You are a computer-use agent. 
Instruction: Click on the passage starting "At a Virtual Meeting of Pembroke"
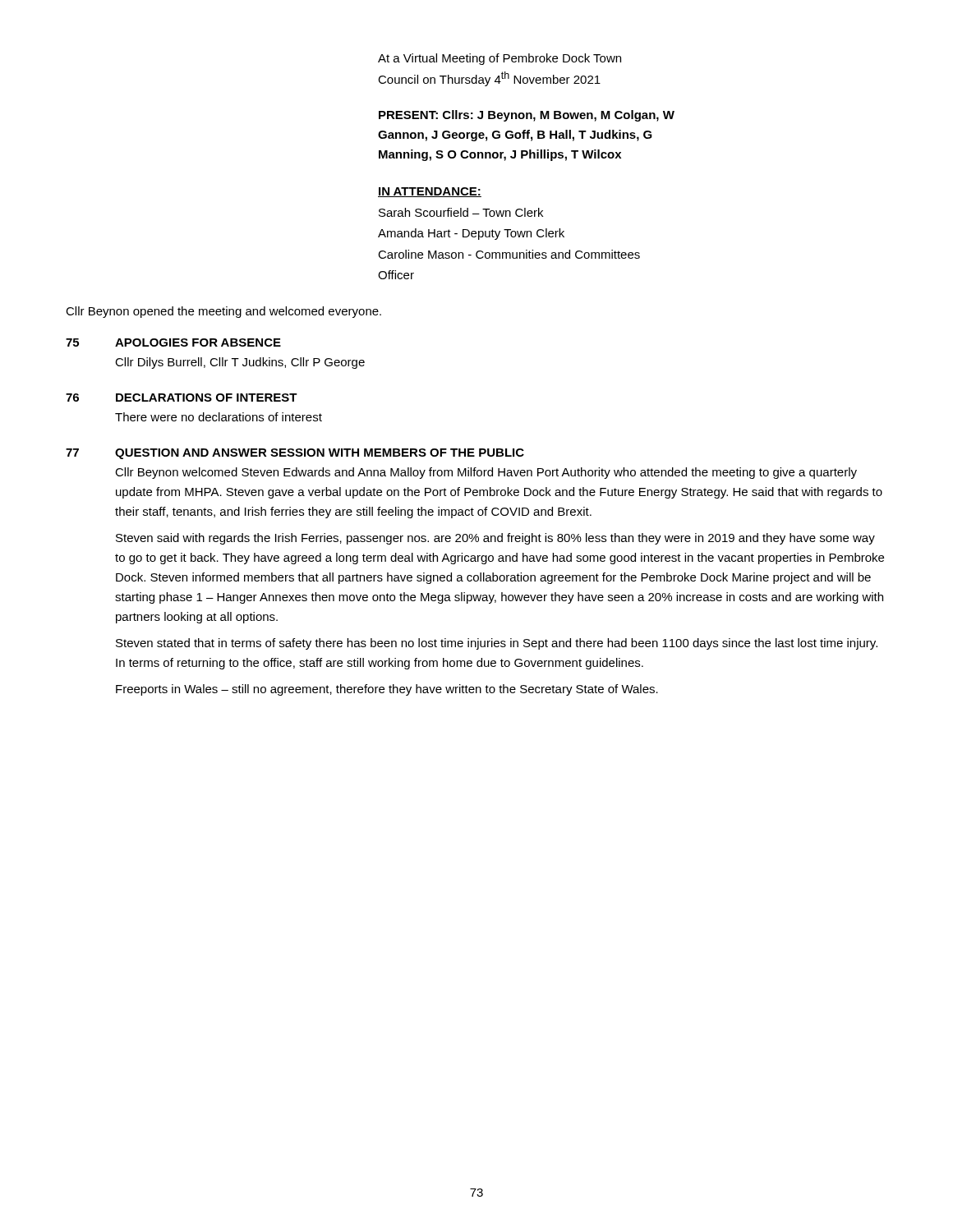[x=500, y=68]
